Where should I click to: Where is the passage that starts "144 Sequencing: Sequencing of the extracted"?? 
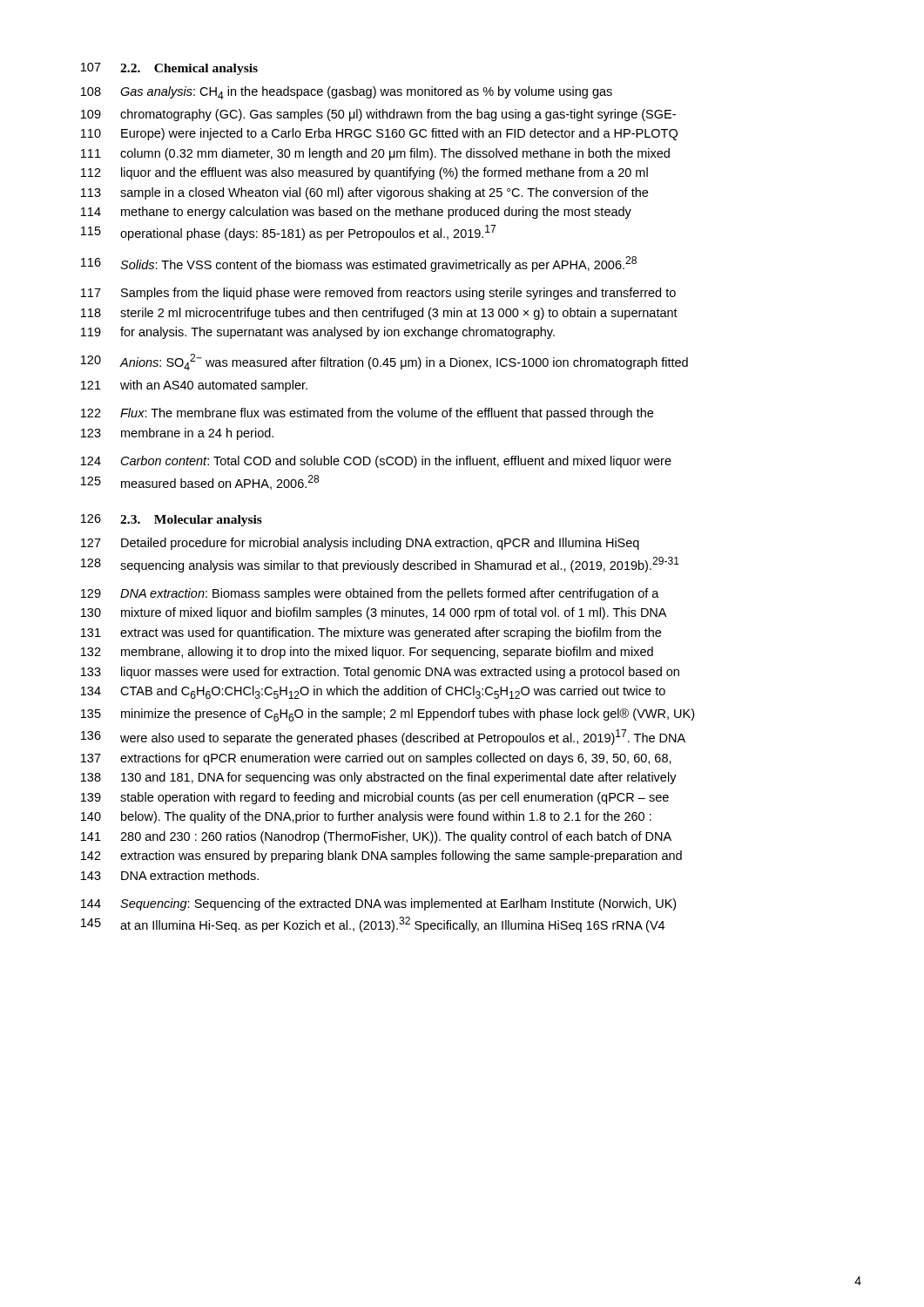point(462,915)
